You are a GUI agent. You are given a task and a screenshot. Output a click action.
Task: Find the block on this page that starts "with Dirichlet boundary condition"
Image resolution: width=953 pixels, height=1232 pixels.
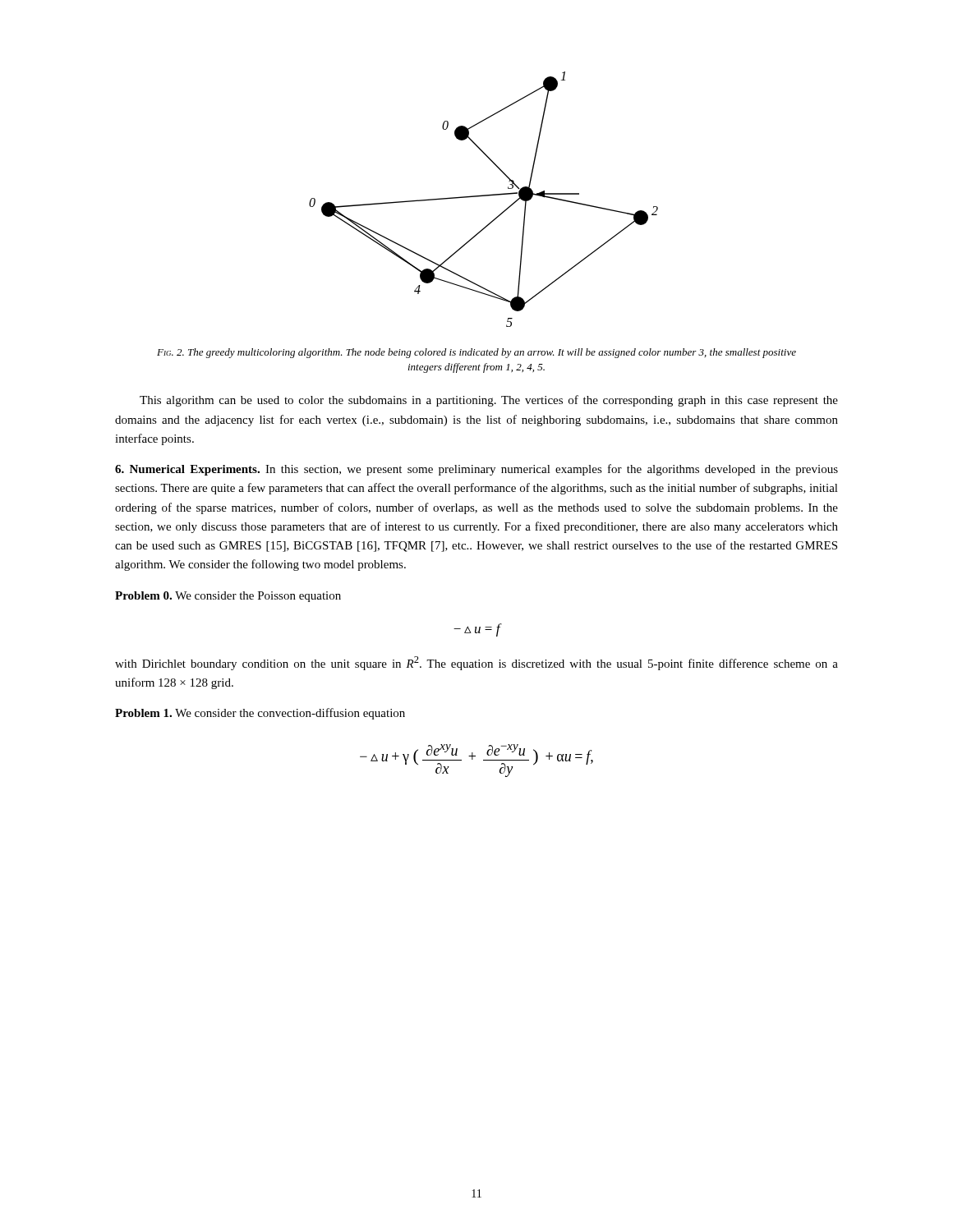pos(476,671)
